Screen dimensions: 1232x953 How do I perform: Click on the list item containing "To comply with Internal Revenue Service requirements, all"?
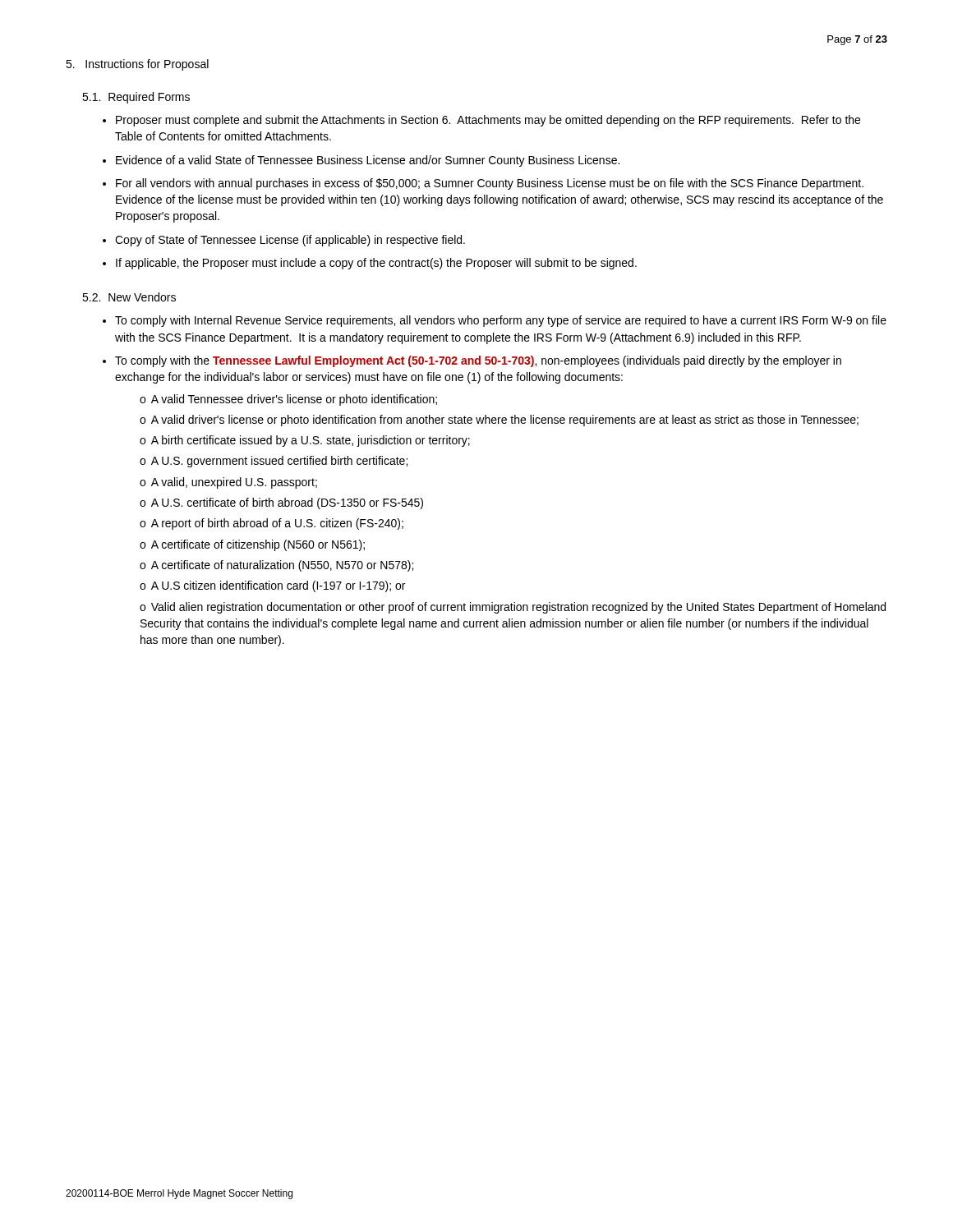501,329
